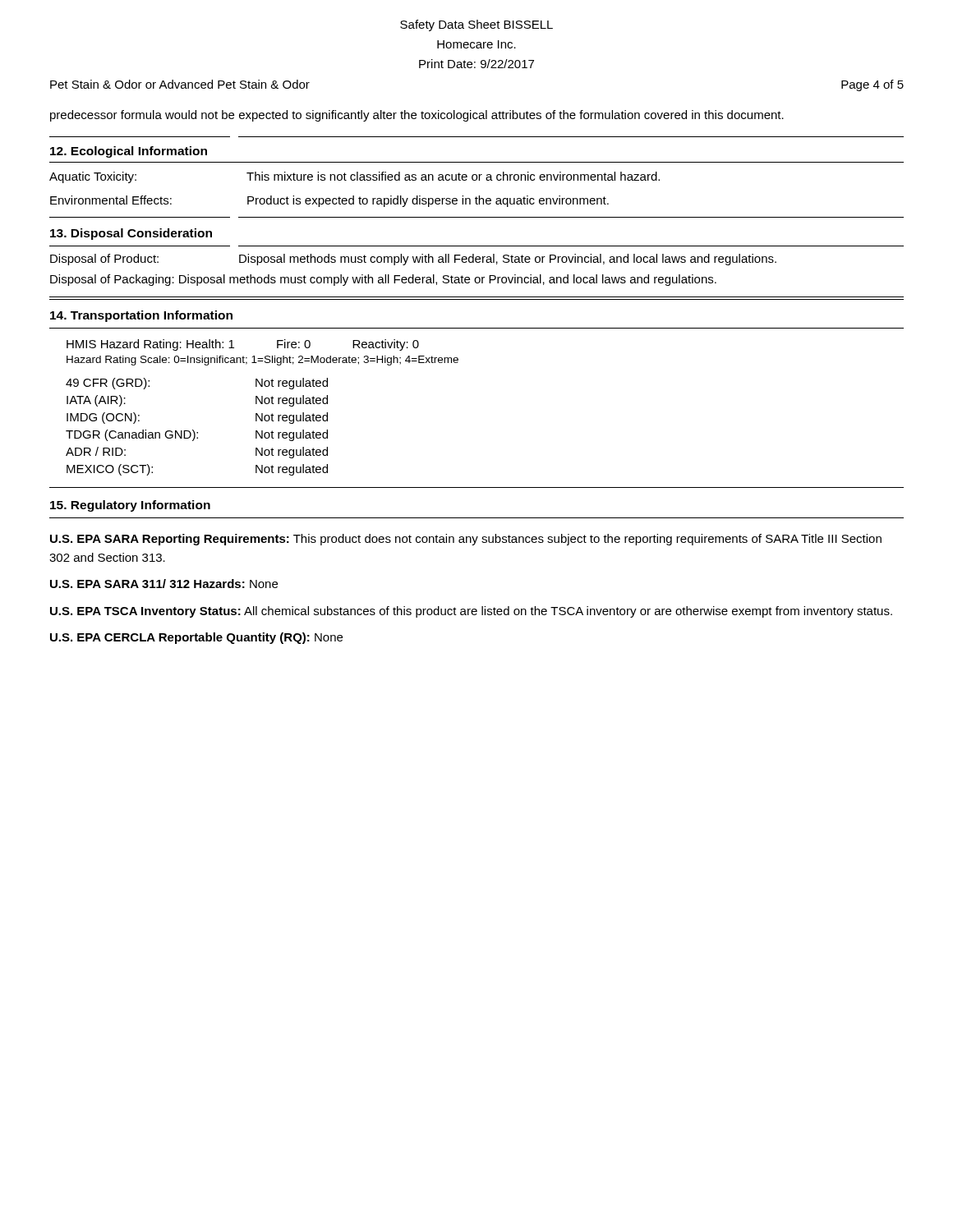Select the table that reads "Environmental Effects:"
The width and height of the screenshot is (953, 1232).
[x=476, y=189]
